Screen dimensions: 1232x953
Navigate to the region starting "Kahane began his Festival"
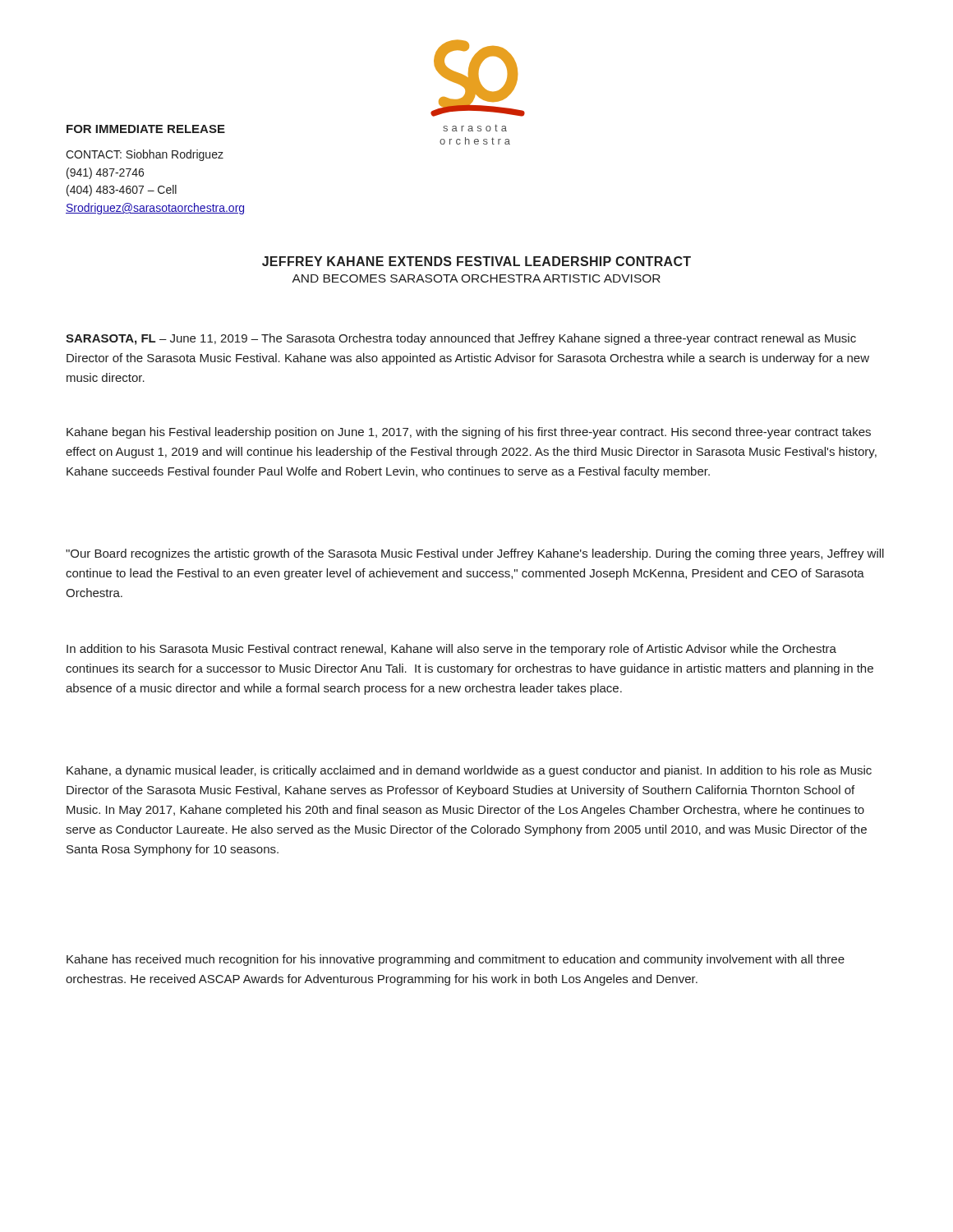tap(471, 451)
